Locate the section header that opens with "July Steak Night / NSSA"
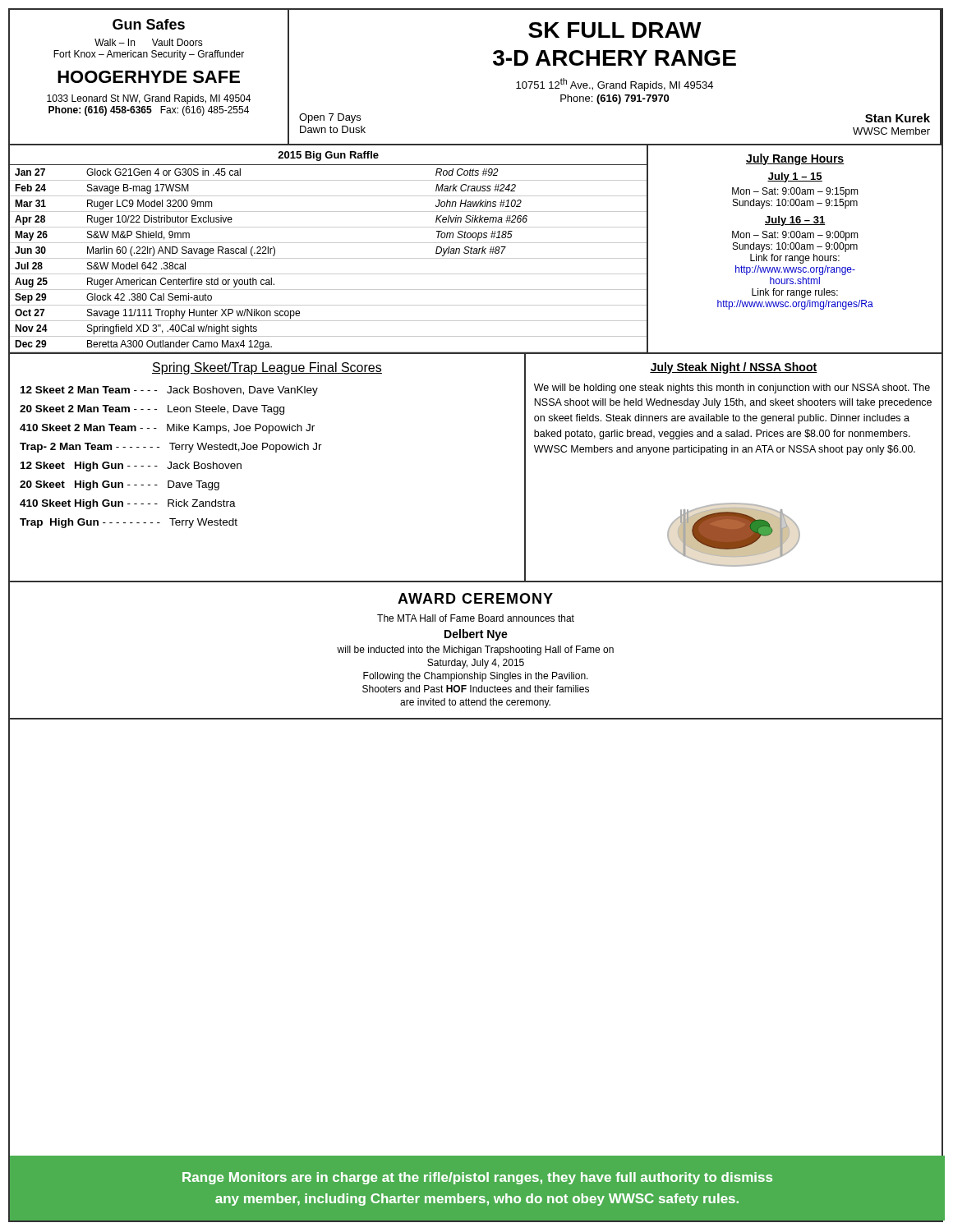 pos(734,367)
